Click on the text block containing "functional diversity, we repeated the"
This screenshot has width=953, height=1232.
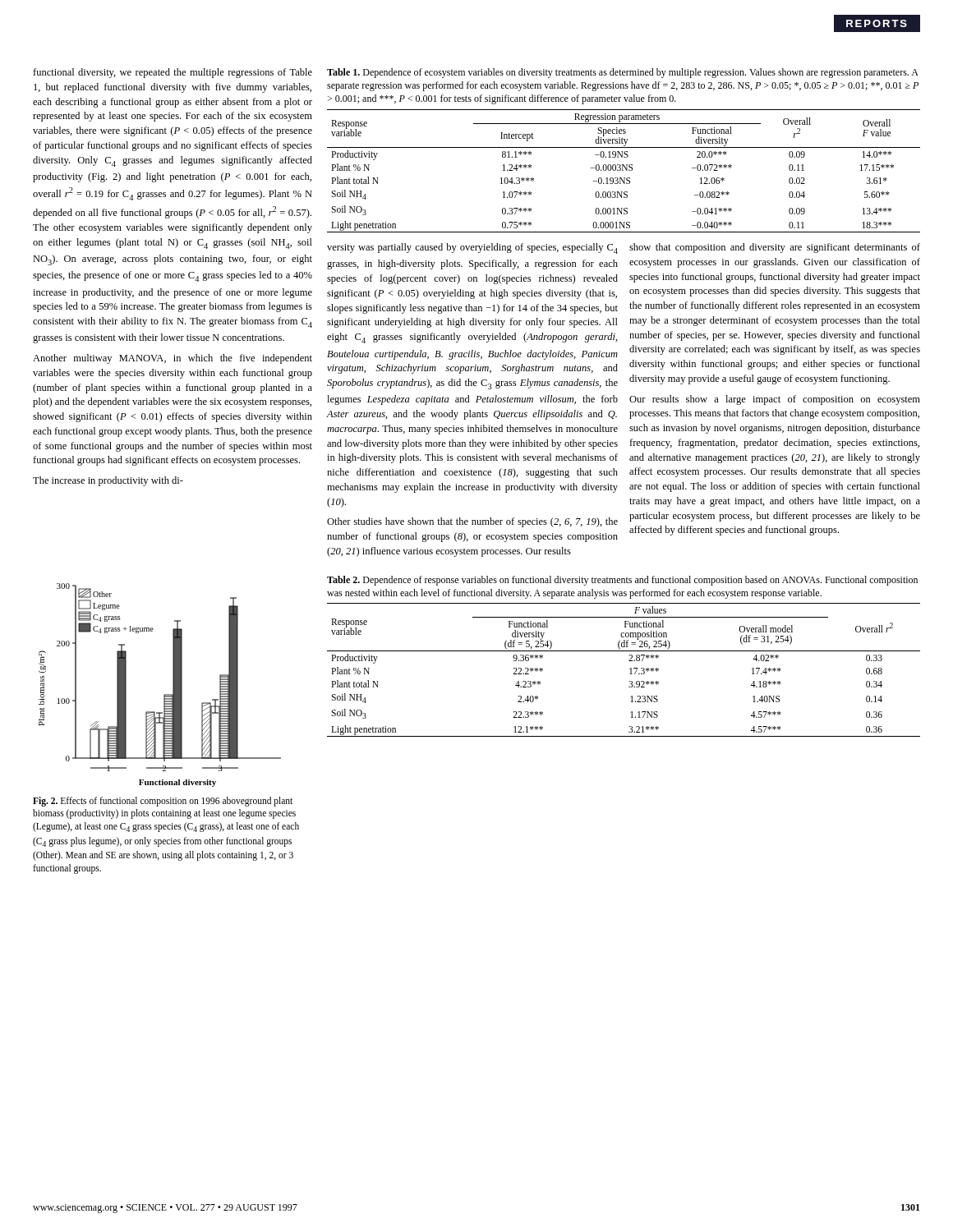[x=173, y=205]
